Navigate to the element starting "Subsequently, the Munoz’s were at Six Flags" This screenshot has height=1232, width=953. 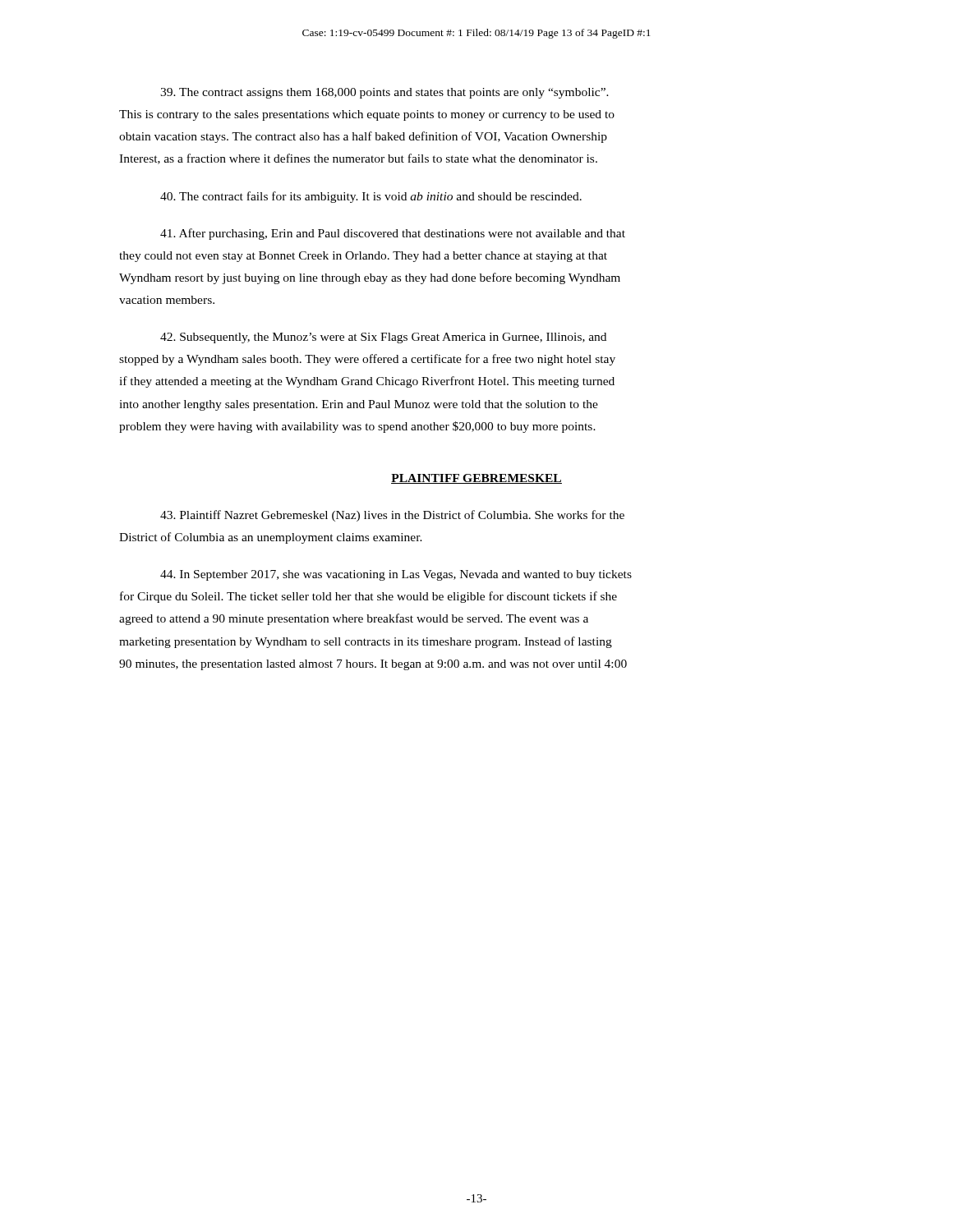[x=383, y=336]
